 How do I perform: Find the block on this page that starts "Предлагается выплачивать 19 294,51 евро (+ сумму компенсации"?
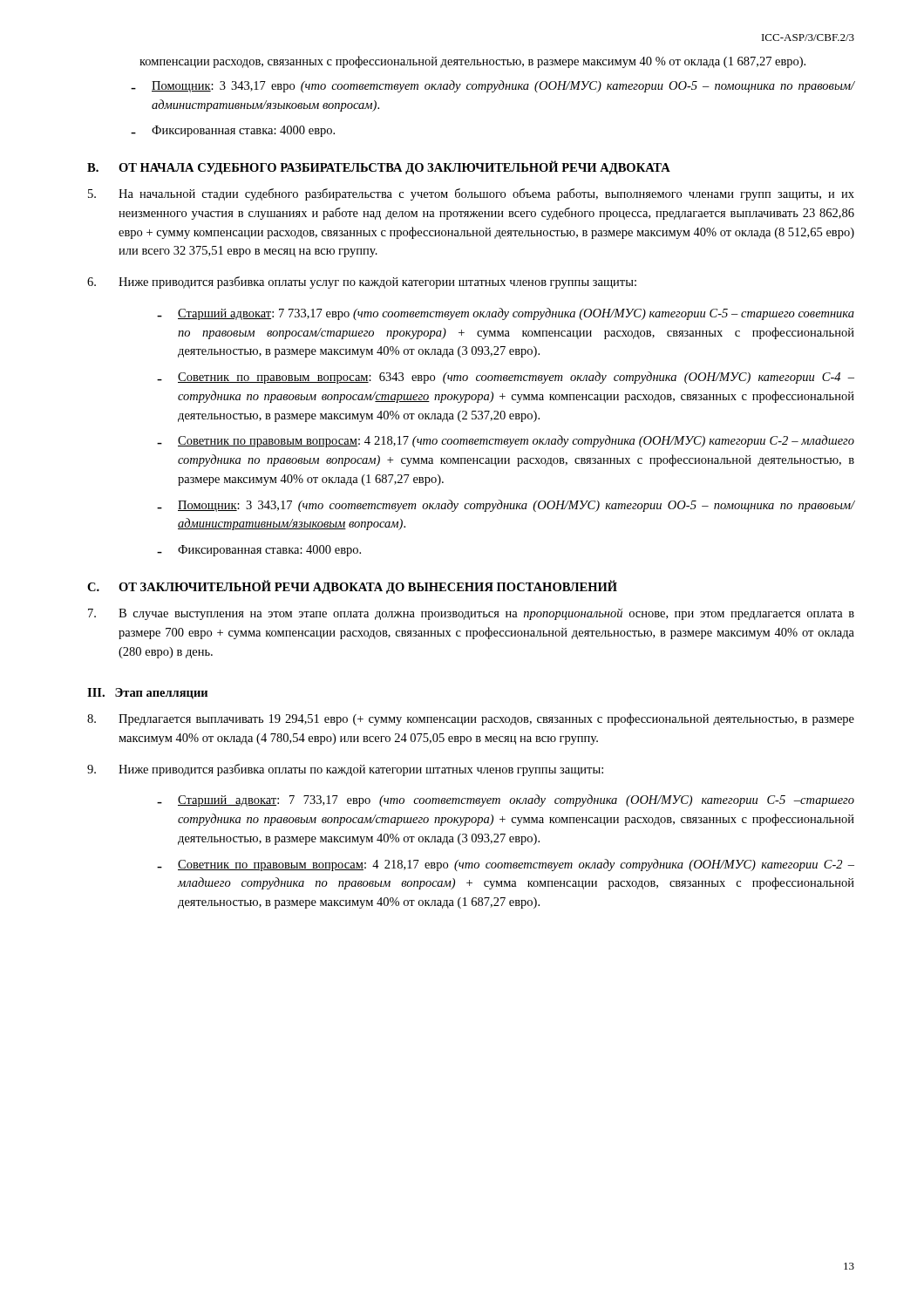(x=471, y=729)
